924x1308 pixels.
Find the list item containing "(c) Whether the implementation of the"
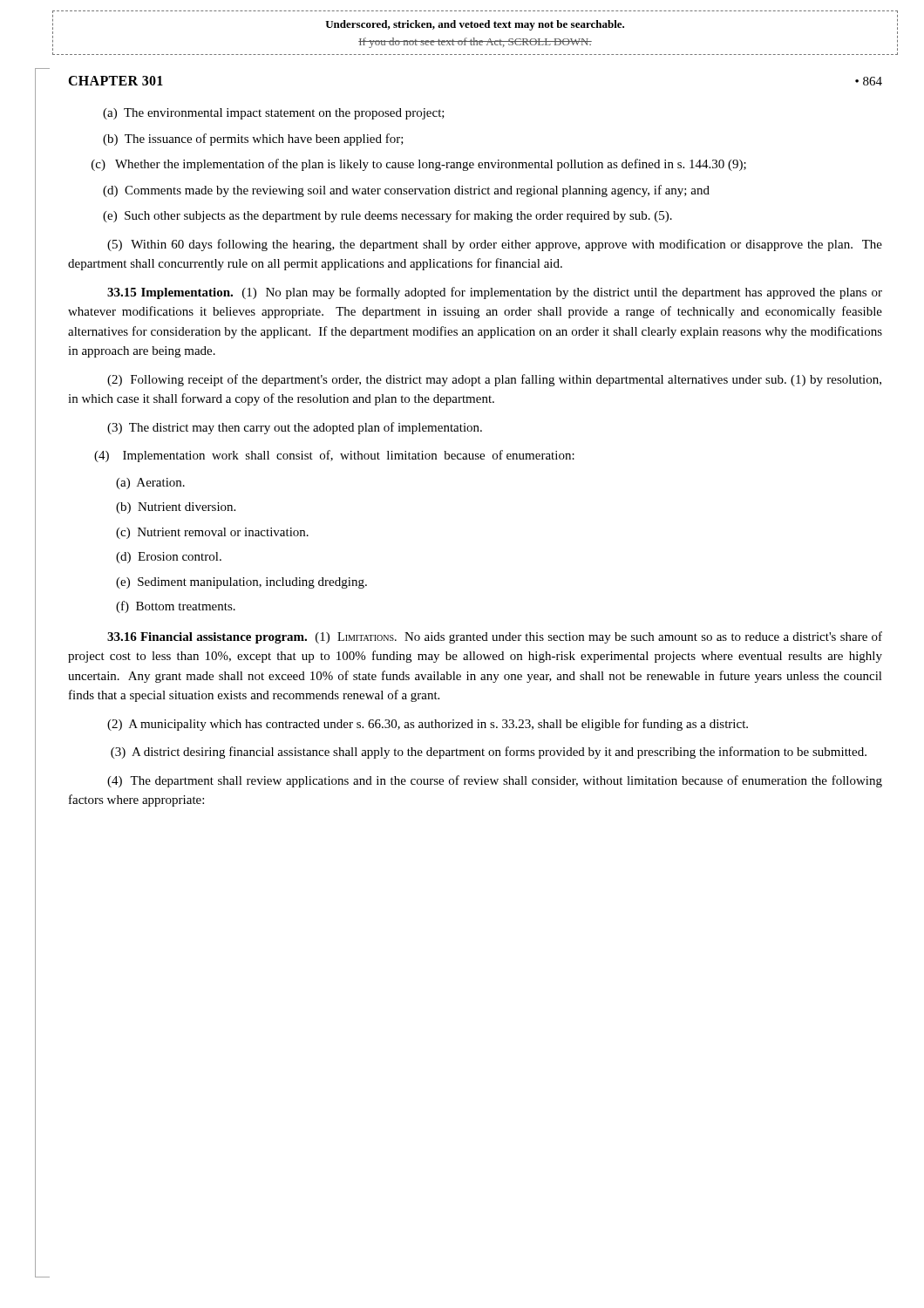point(407,164)
